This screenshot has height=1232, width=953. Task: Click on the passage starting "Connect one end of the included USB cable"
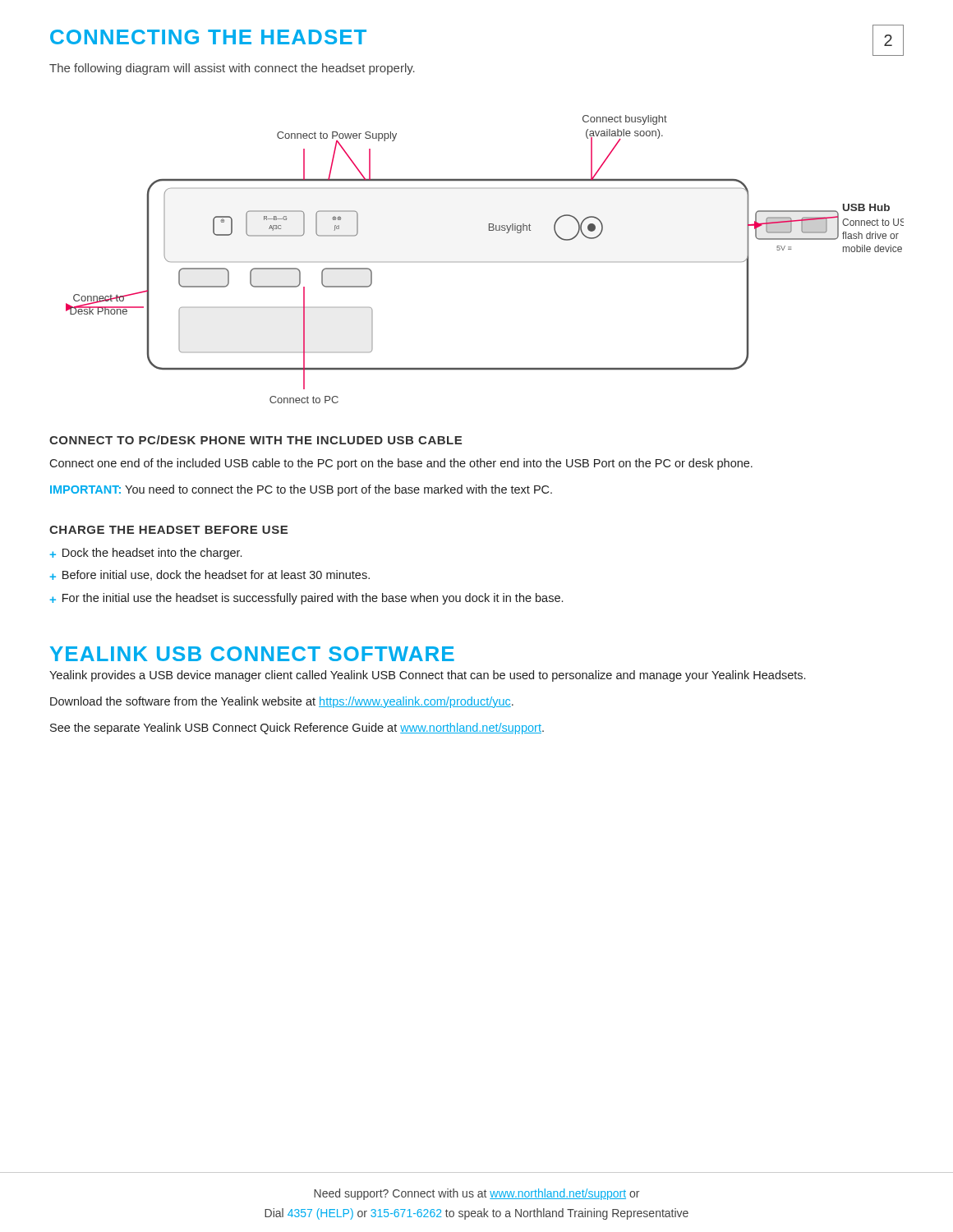coord(476,464)
